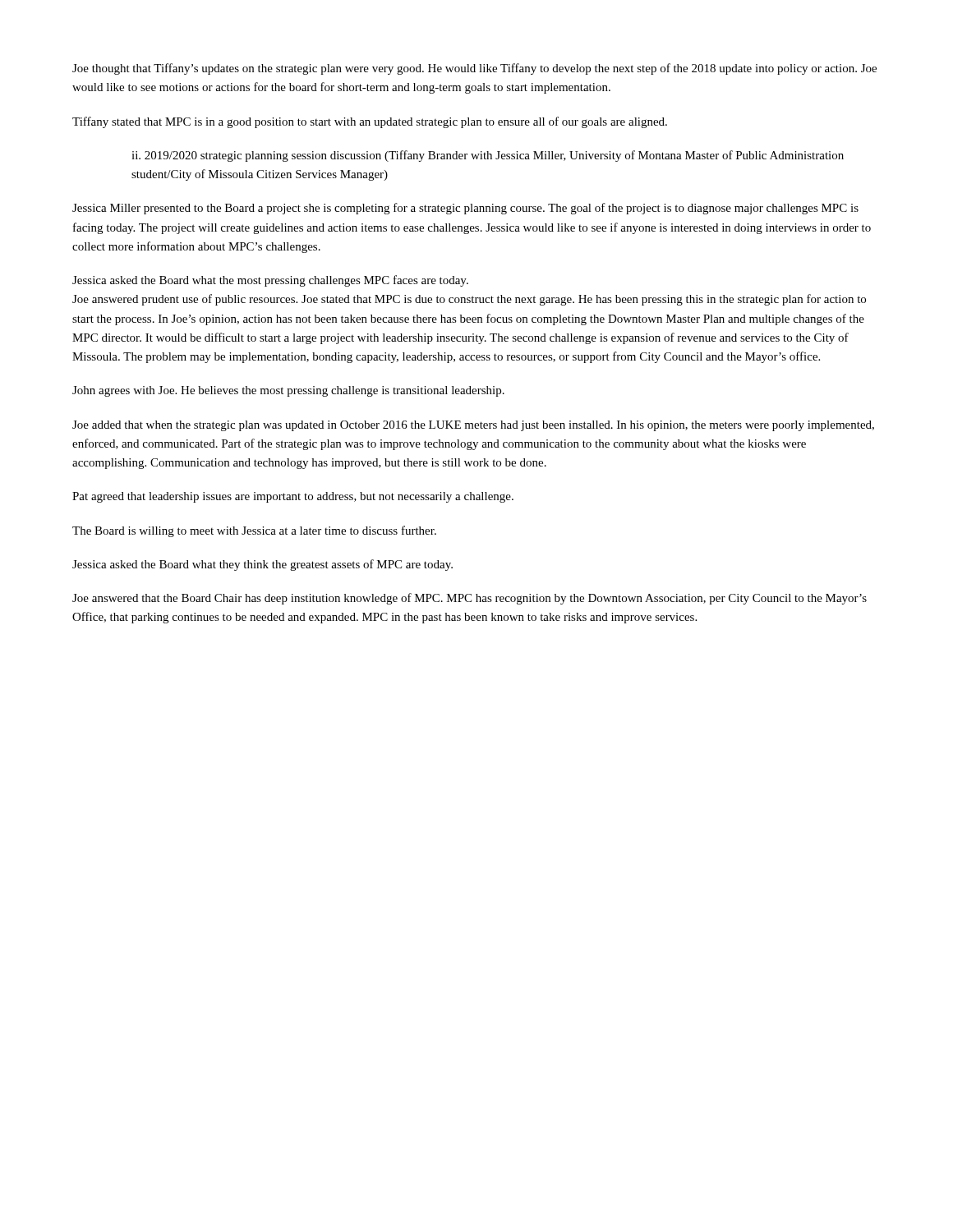
Task: Locate the text block that says "Jessica Miller presented to the Board a project"
Action: click(472, 227)
